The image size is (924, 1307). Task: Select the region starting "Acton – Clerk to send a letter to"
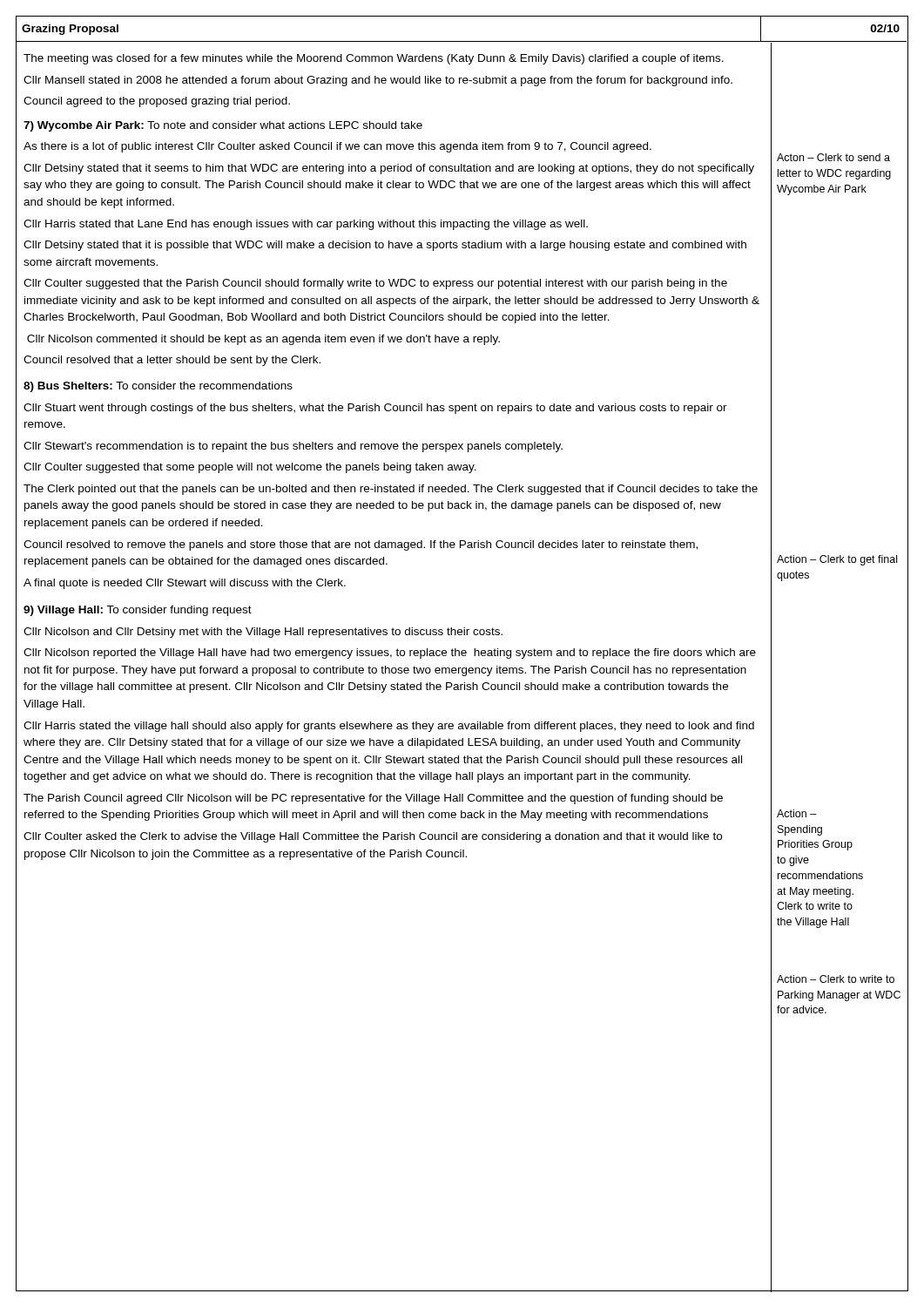(x=834, y=173)
